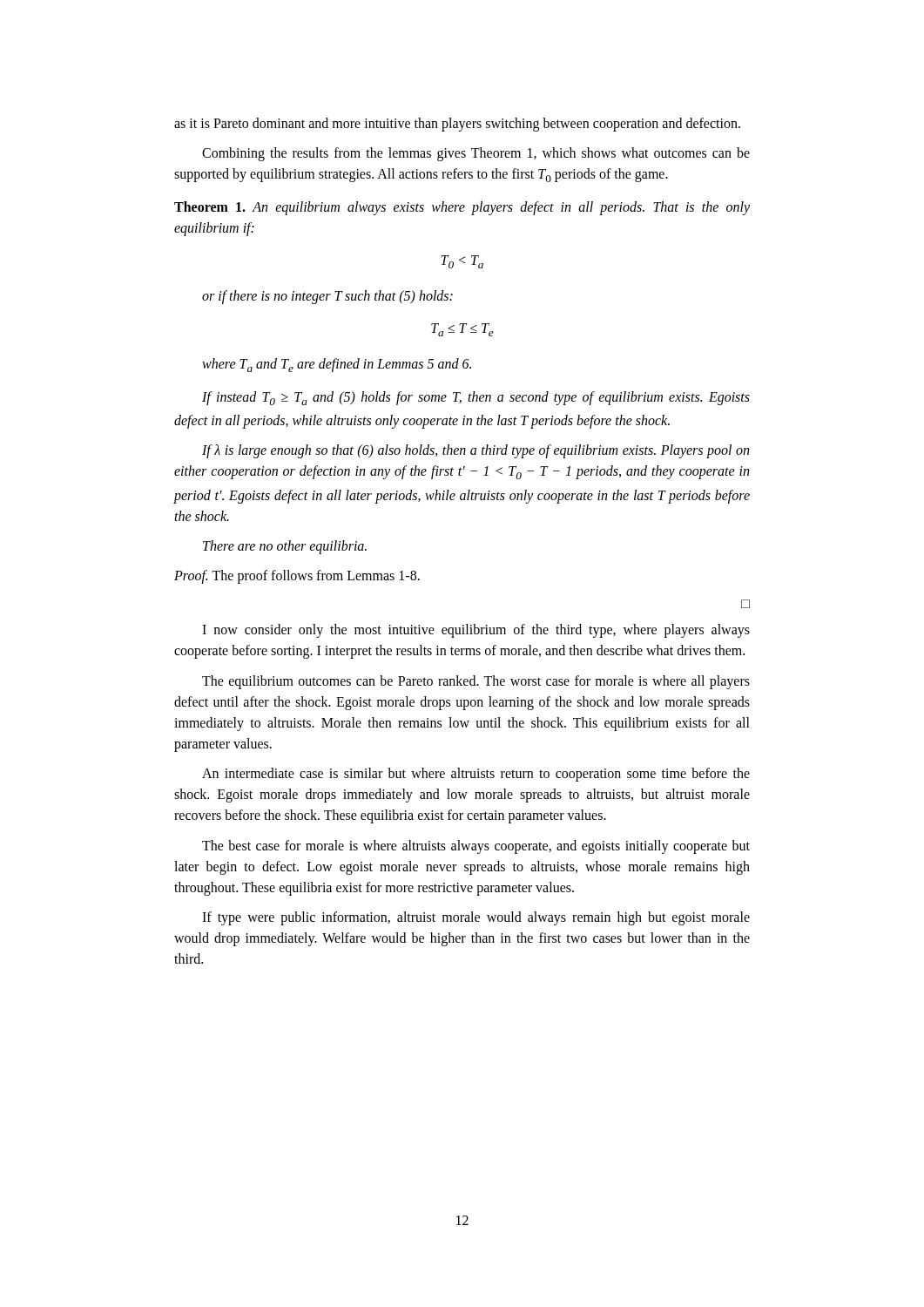924x1307 pixels.
Task: Click on the text block that says "Combining the results from the lemmas"
Action: (462, 166)
